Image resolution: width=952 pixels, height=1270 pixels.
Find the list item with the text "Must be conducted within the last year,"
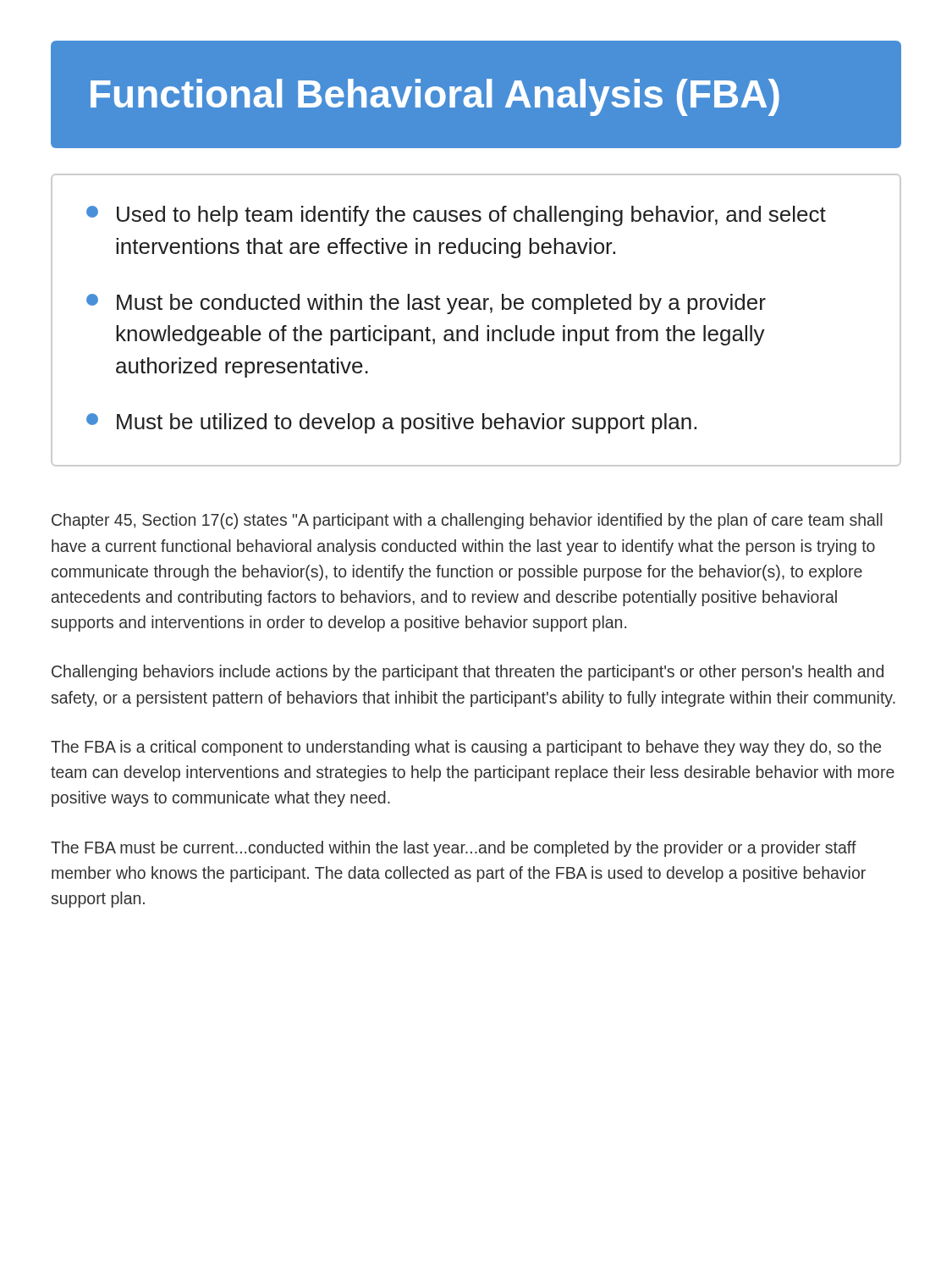pyautogui.click(x=476, y=335)
